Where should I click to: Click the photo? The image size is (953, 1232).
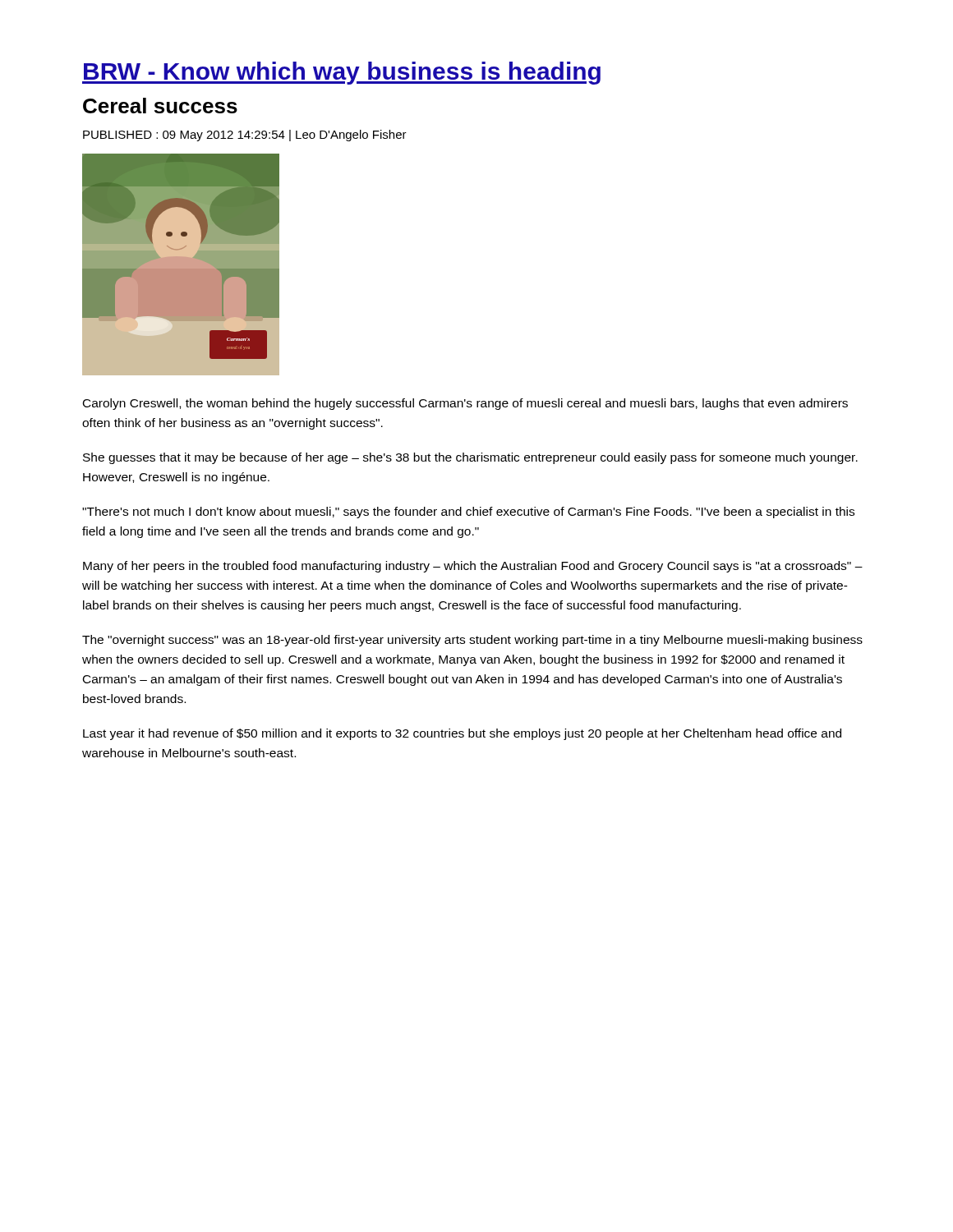point(476,265)
